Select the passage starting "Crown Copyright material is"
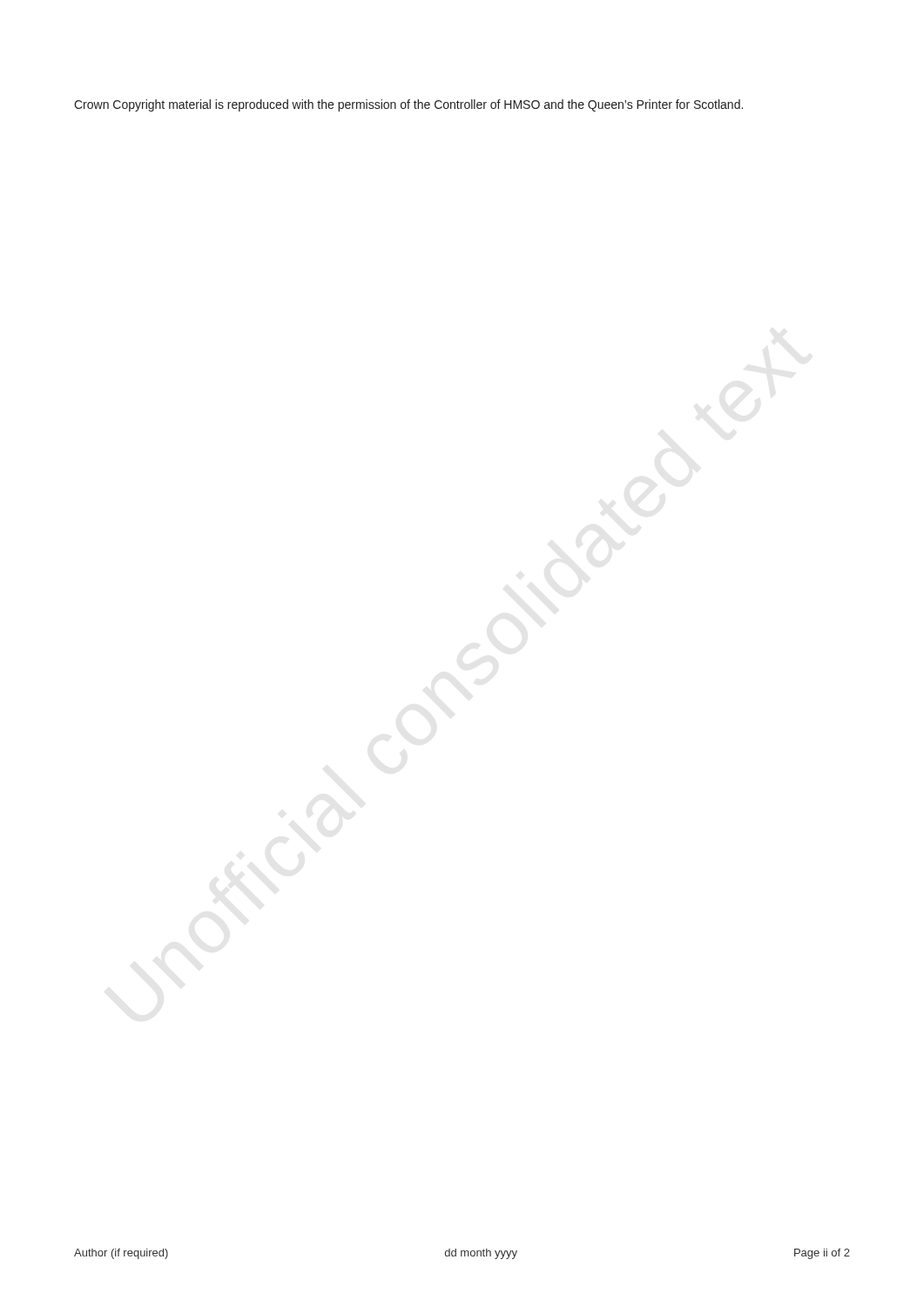 click(x=409, y=105)
